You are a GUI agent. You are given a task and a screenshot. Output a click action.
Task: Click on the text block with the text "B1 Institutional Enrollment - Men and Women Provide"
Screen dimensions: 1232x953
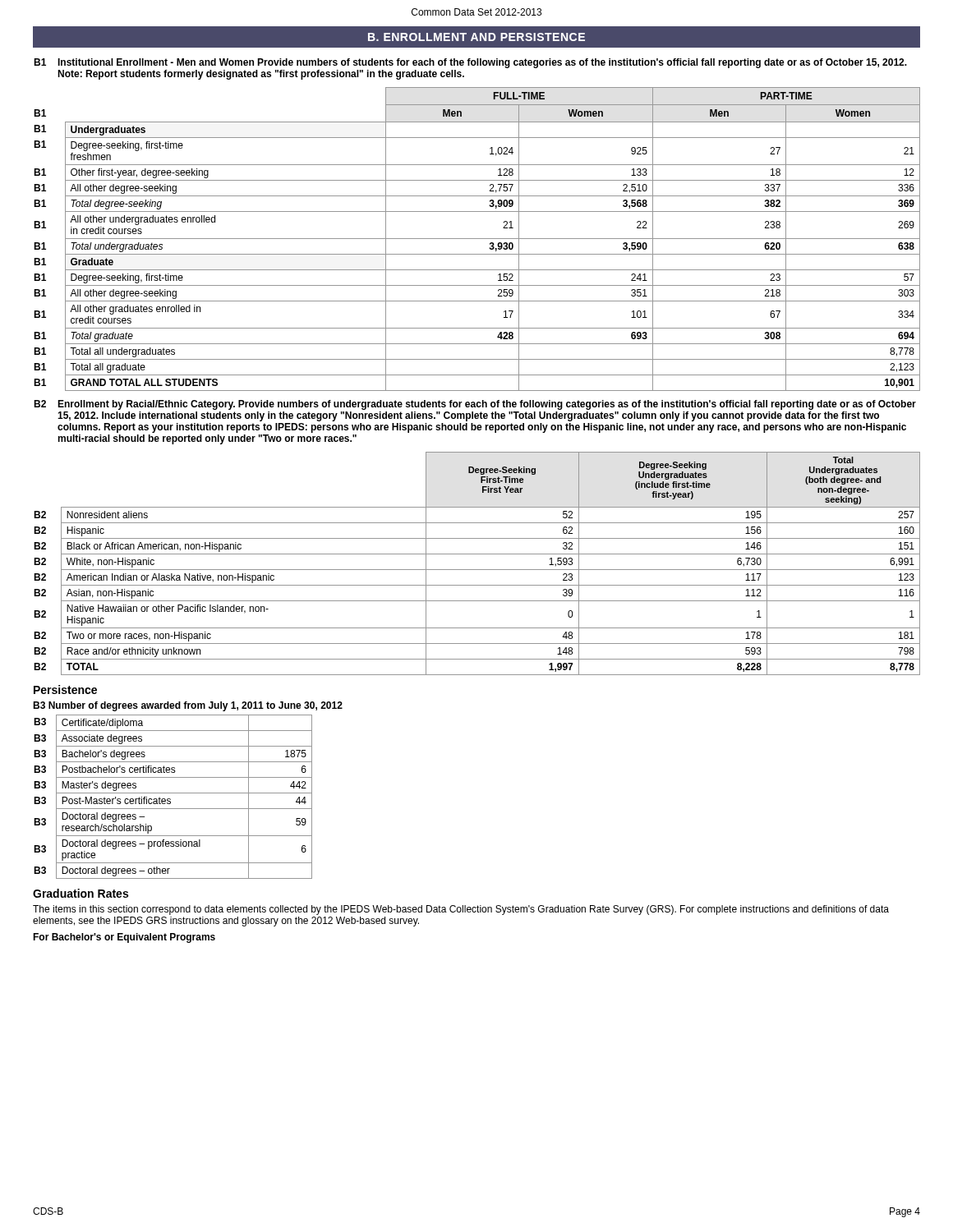click(476, 68)
